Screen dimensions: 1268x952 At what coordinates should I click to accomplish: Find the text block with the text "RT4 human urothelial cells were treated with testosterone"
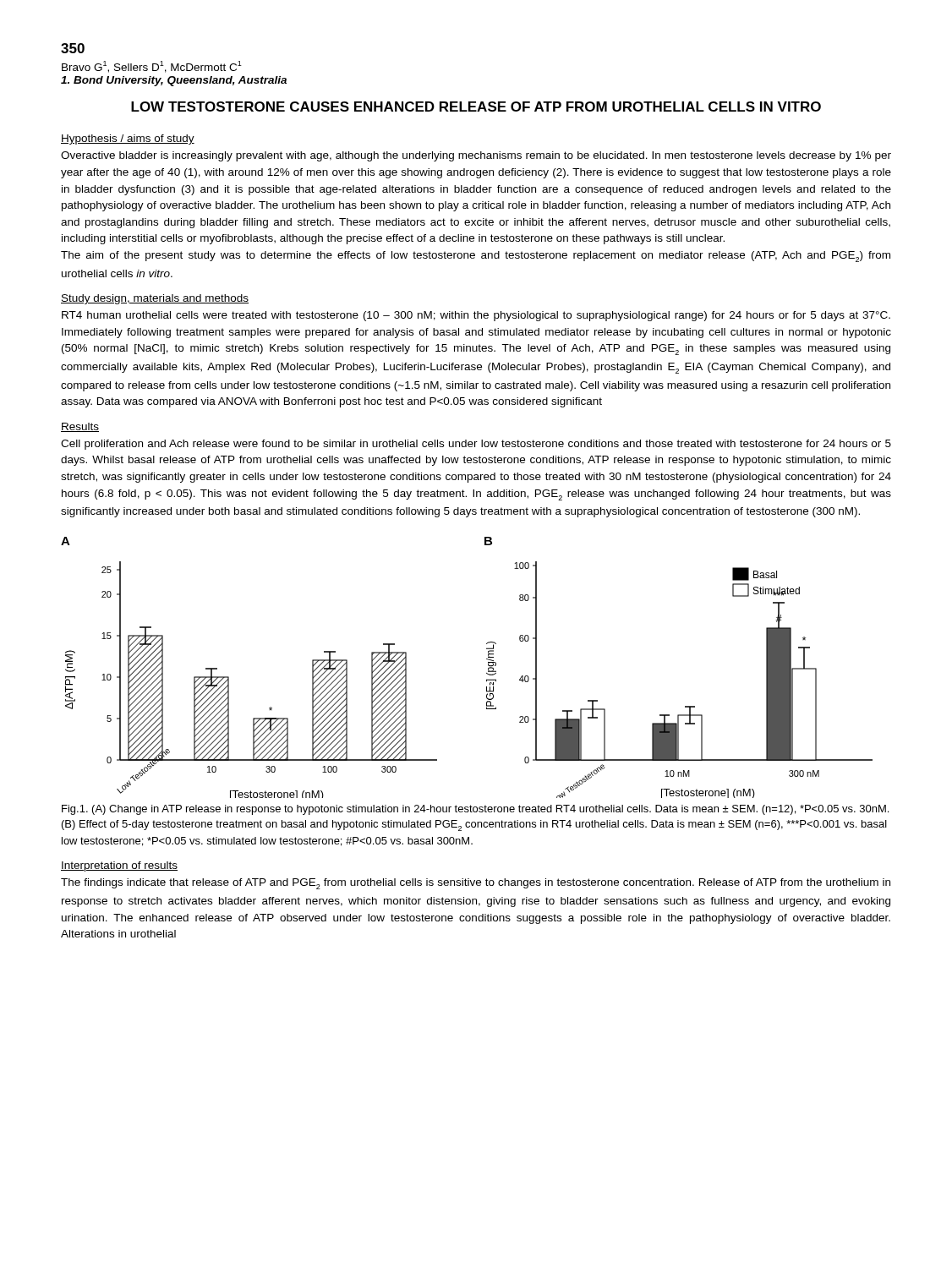[476, 358]
